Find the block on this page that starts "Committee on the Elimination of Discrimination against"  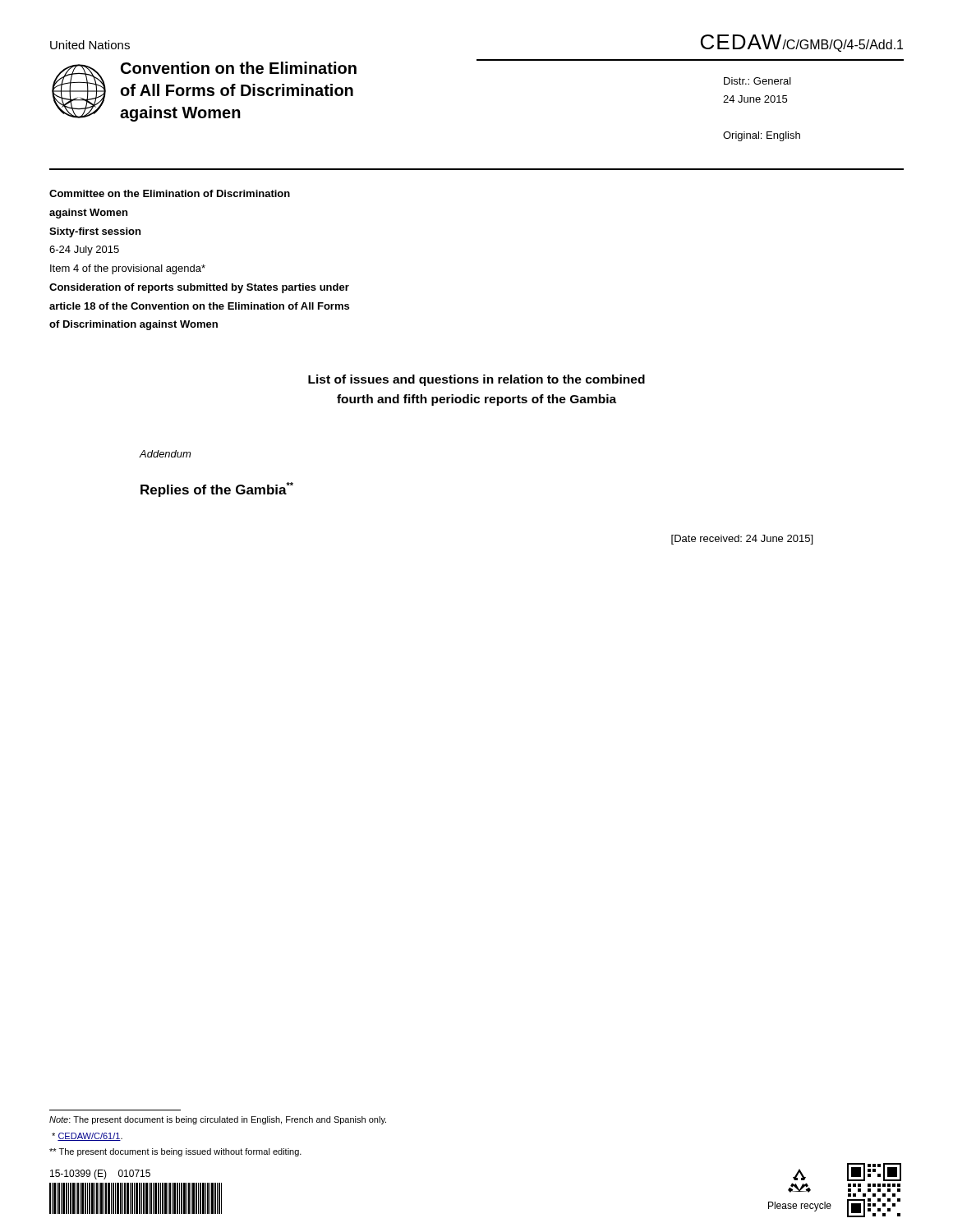(200, 259)
